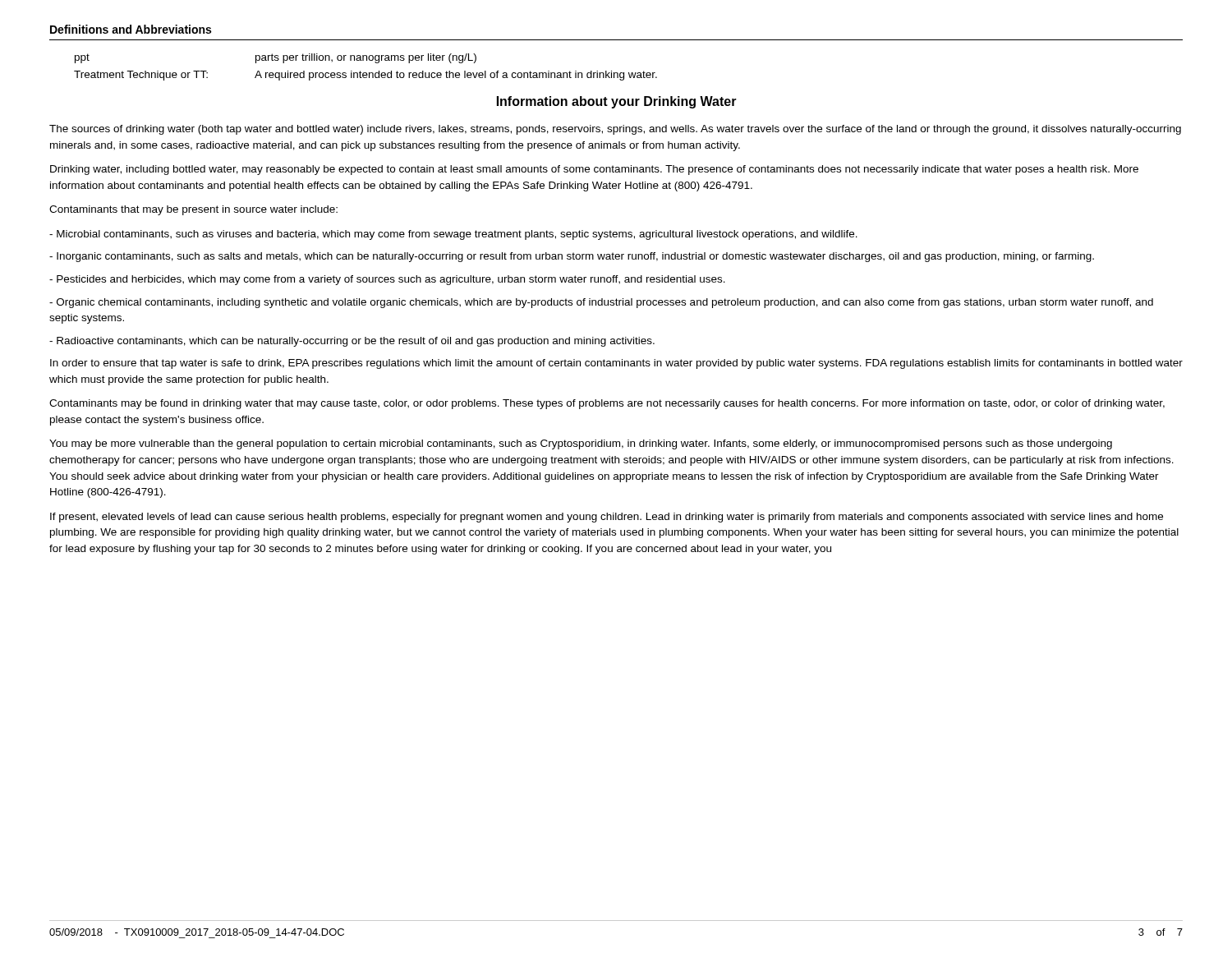
Task: Find the table that mentions "A required process intended to"
Action: 616,66
